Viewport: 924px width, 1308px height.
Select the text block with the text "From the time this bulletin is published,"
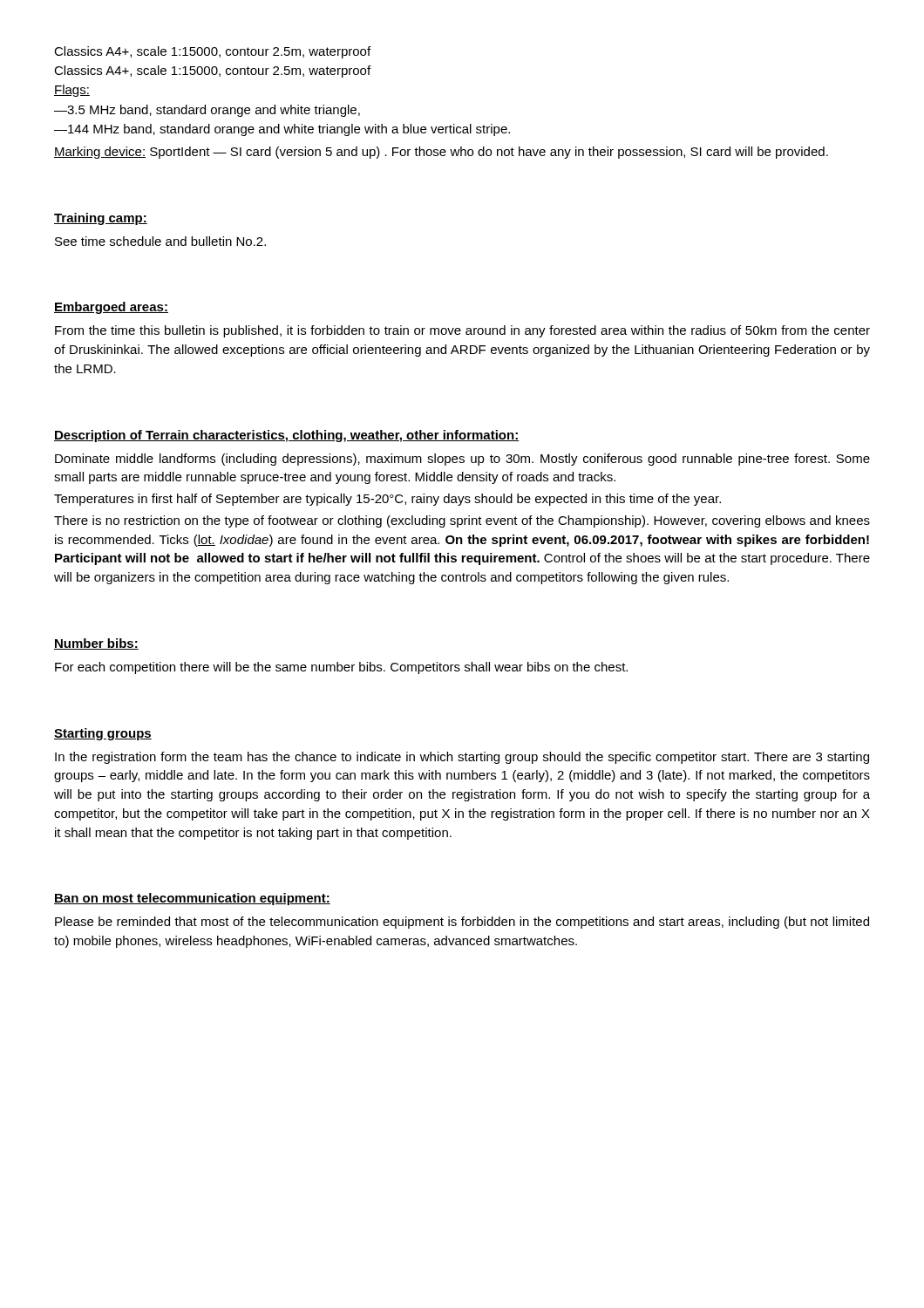[462, 349]
